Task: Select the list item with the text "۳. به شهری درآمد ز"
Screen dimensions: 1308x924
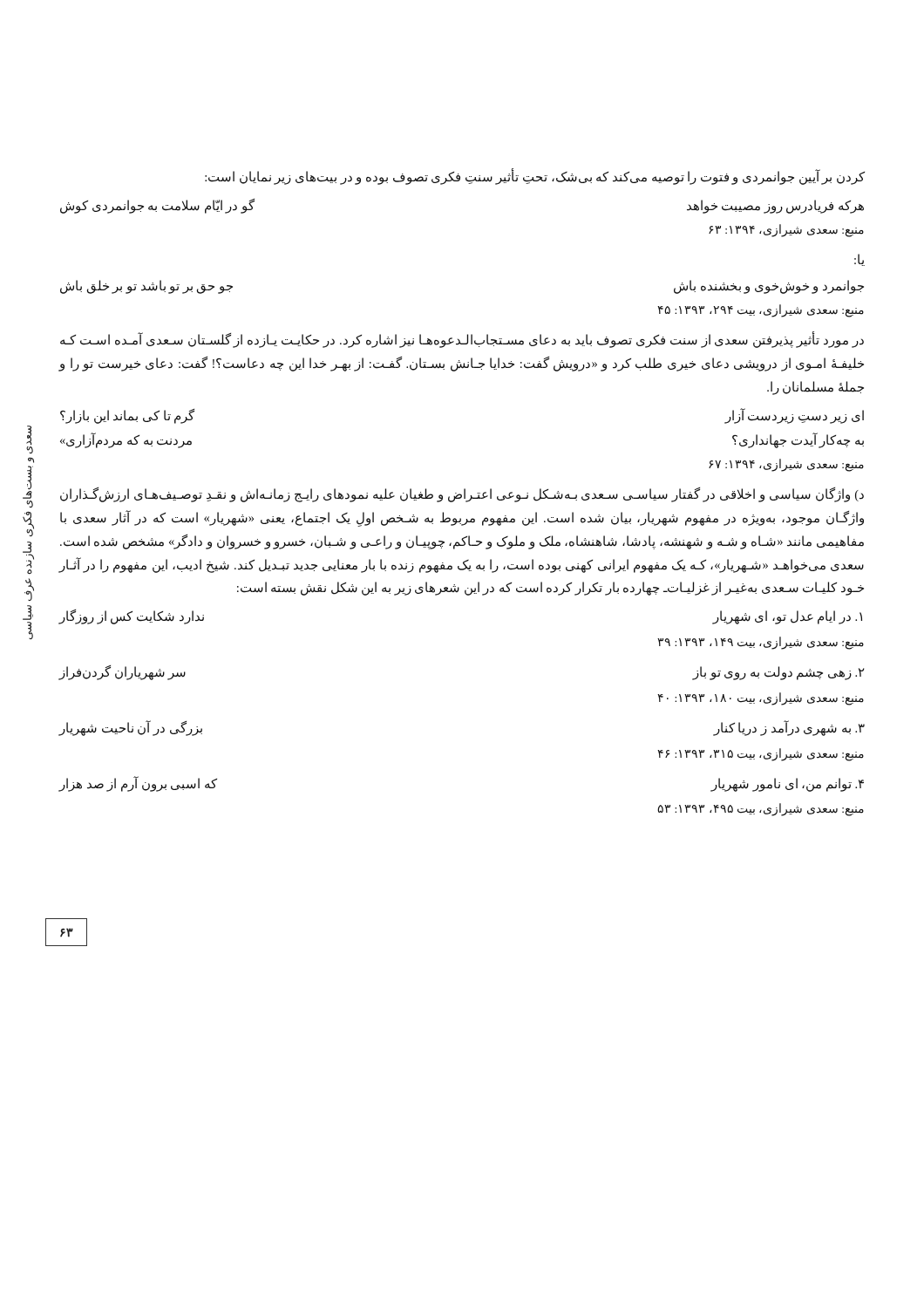Action: pos(781,729)
